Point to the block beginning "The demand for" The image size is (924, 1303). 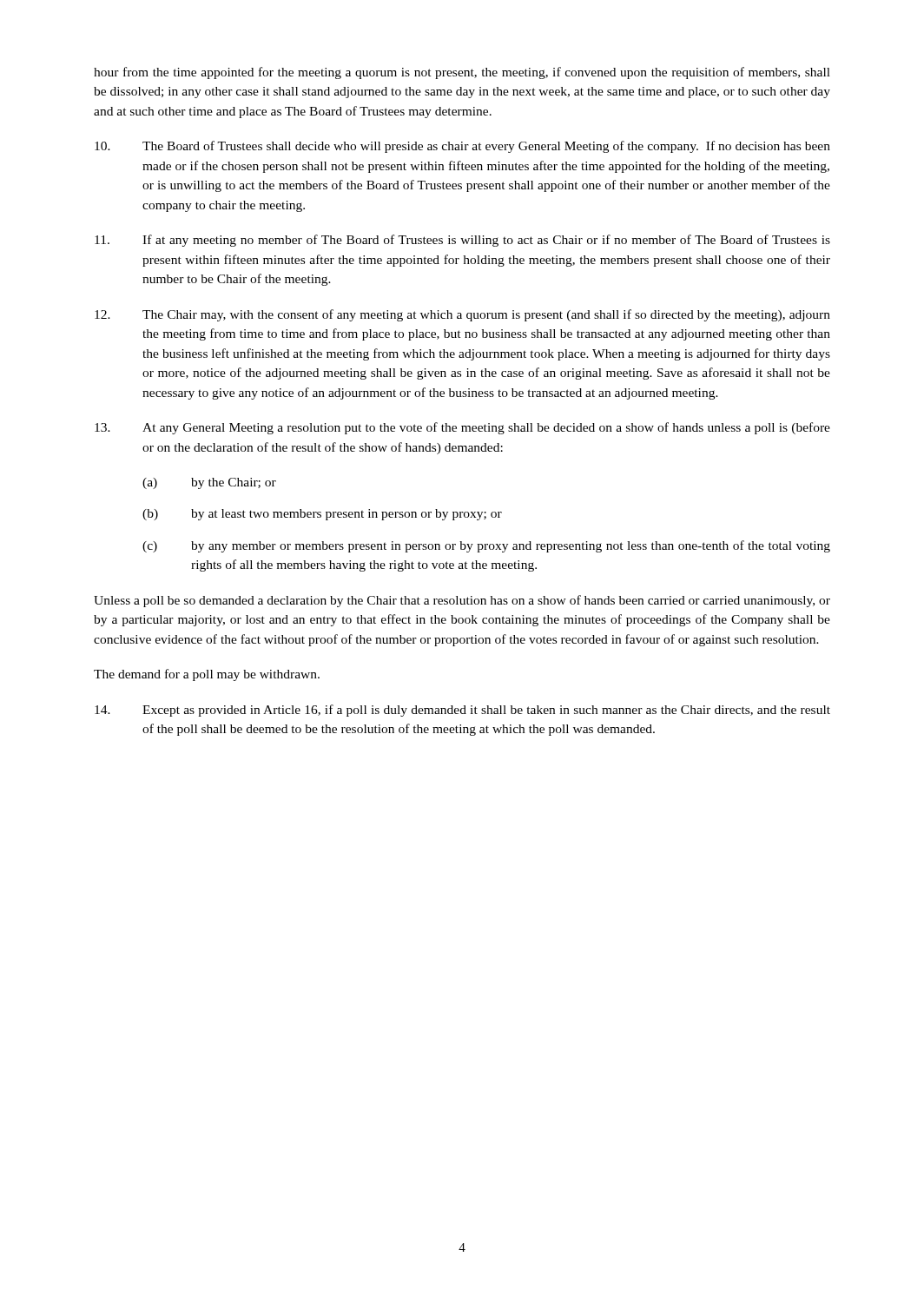[x=207, y=674]
